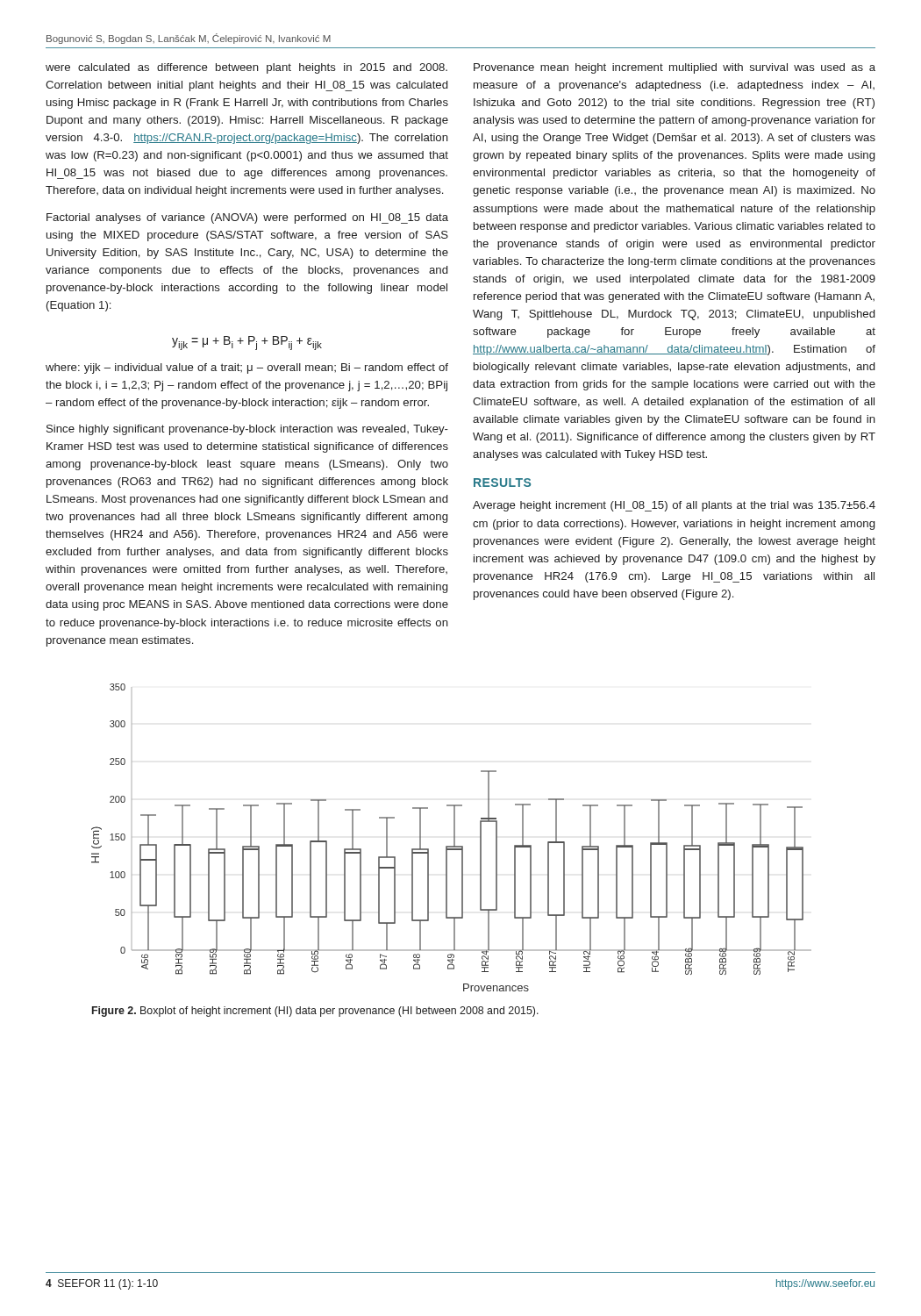Select the block starting "were calculated as"
Screen dimensions: 1316x921
[x=247, y=129]
